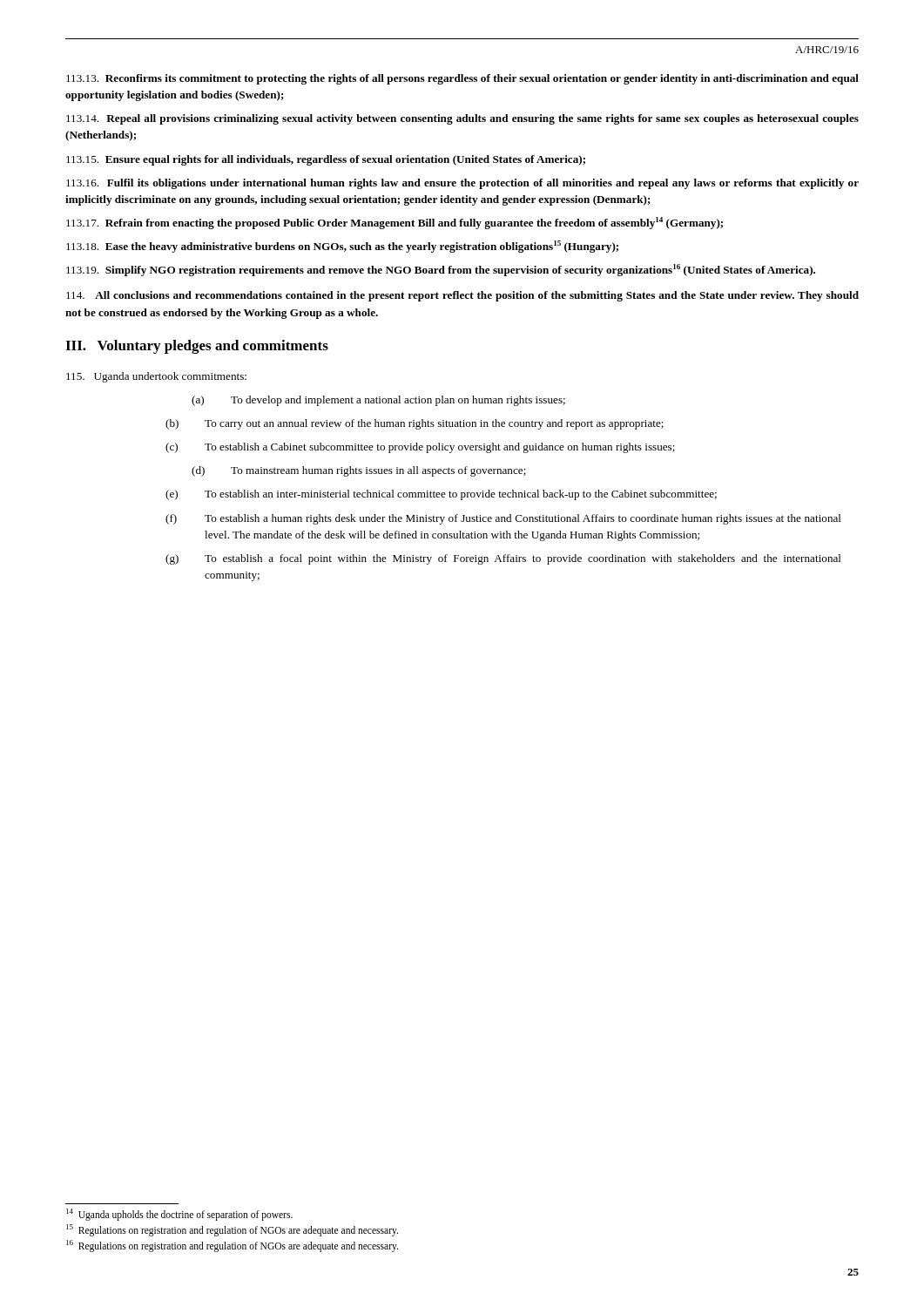Viewport: 924px width, 1307px height.
Task: Navigate to the passage starting "(d) To mainstream human rights issues in all"
Action: click(x=516, y=470)
